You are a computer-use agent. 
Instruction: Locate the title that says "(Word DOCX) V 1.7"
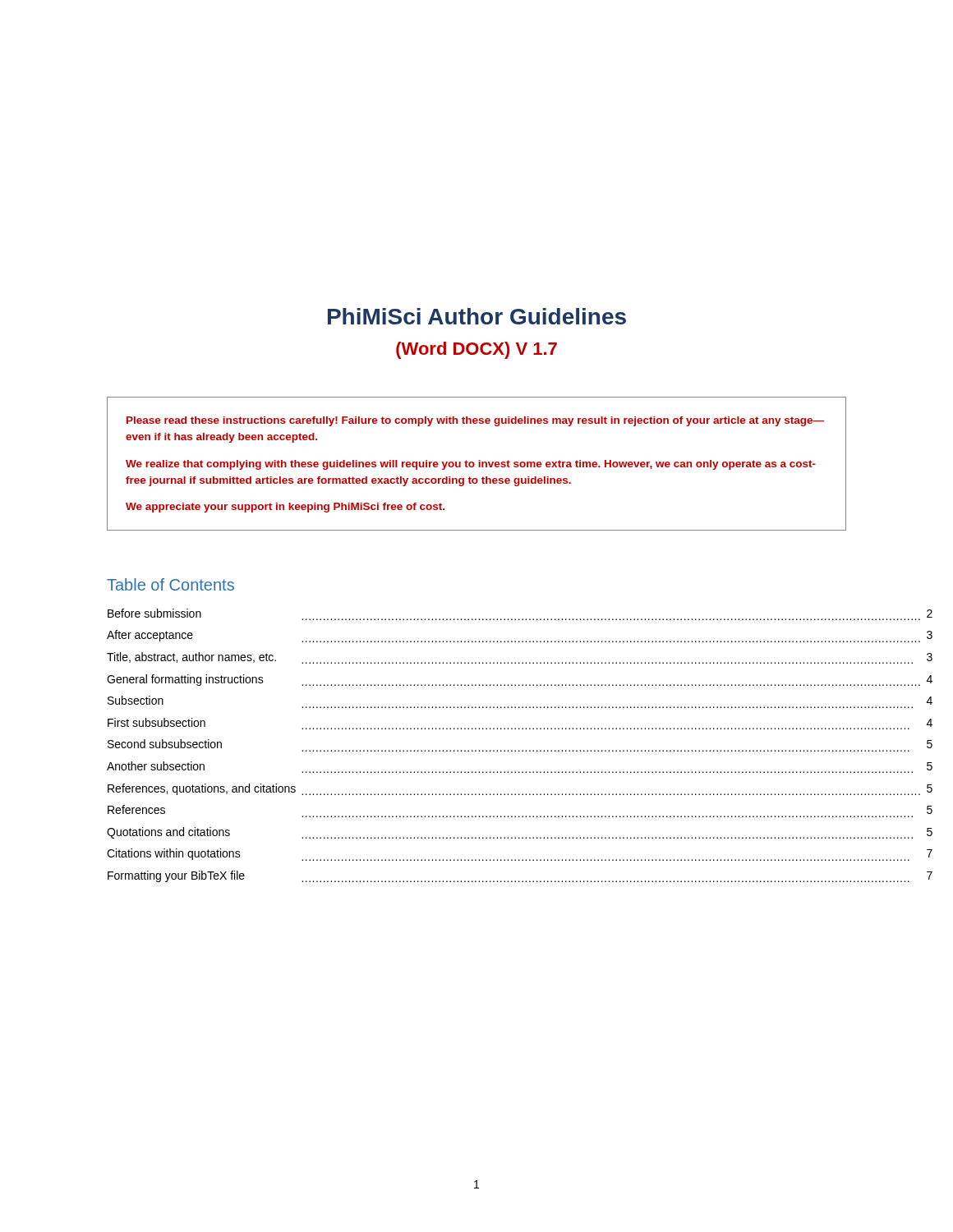[x=476, y=349]
